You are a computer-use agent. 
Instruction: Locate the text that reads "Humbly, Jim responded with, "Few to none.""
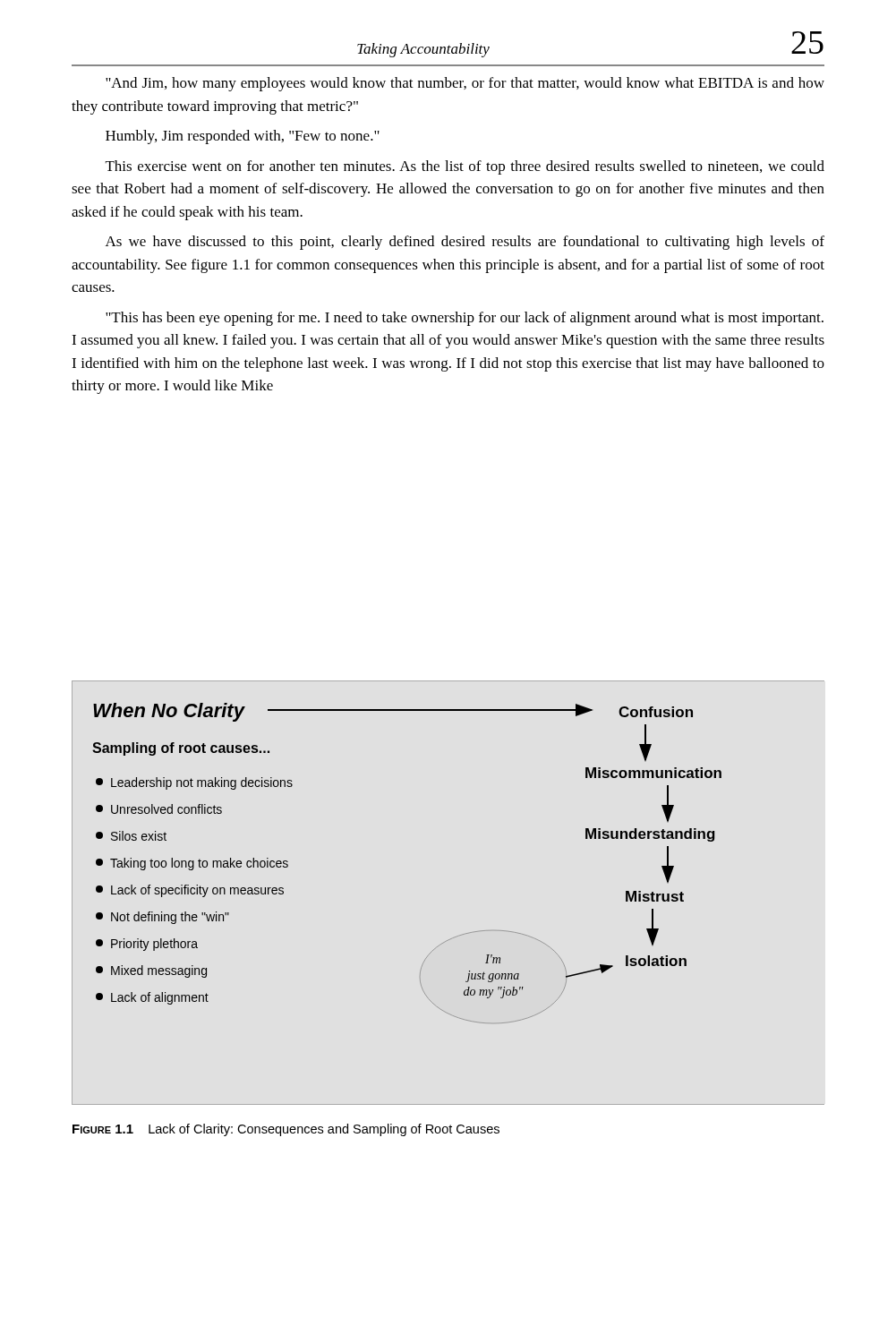point(243,137)
